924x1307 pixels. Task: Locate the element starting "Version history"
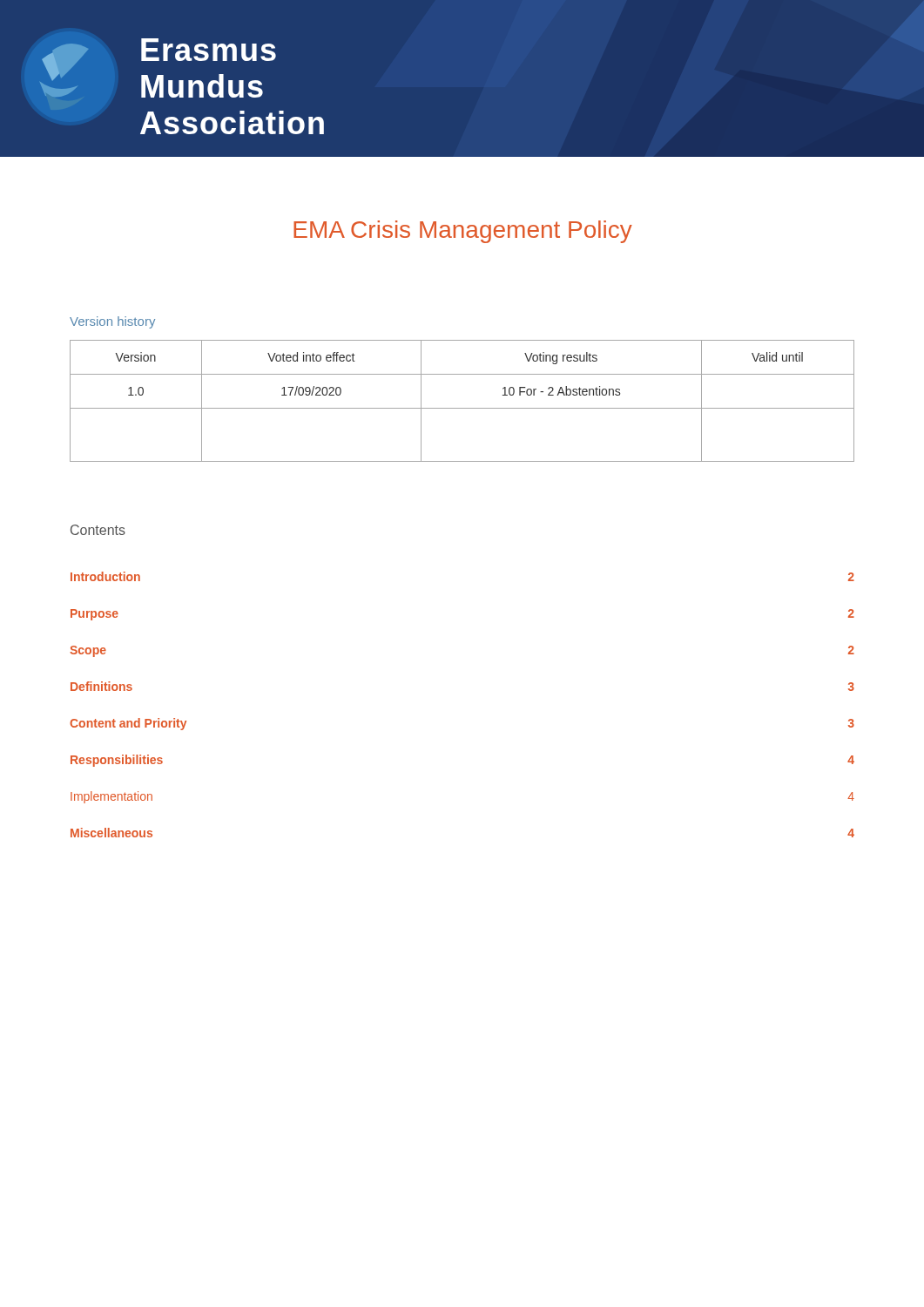pyautogui.click(x=112, y=321)
